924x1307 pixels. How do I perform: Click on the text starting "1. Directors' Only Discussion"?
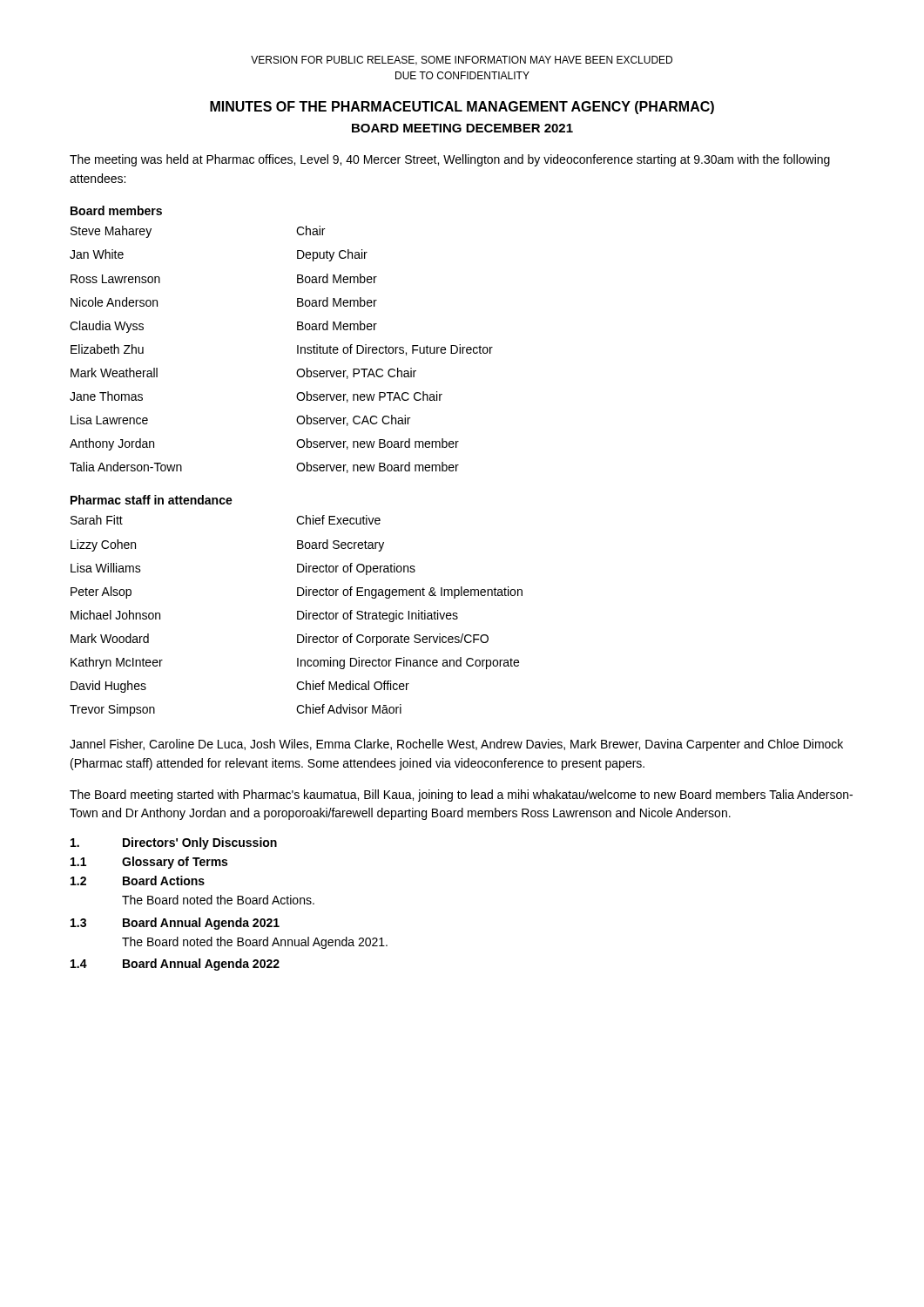(x=174, y=843)
